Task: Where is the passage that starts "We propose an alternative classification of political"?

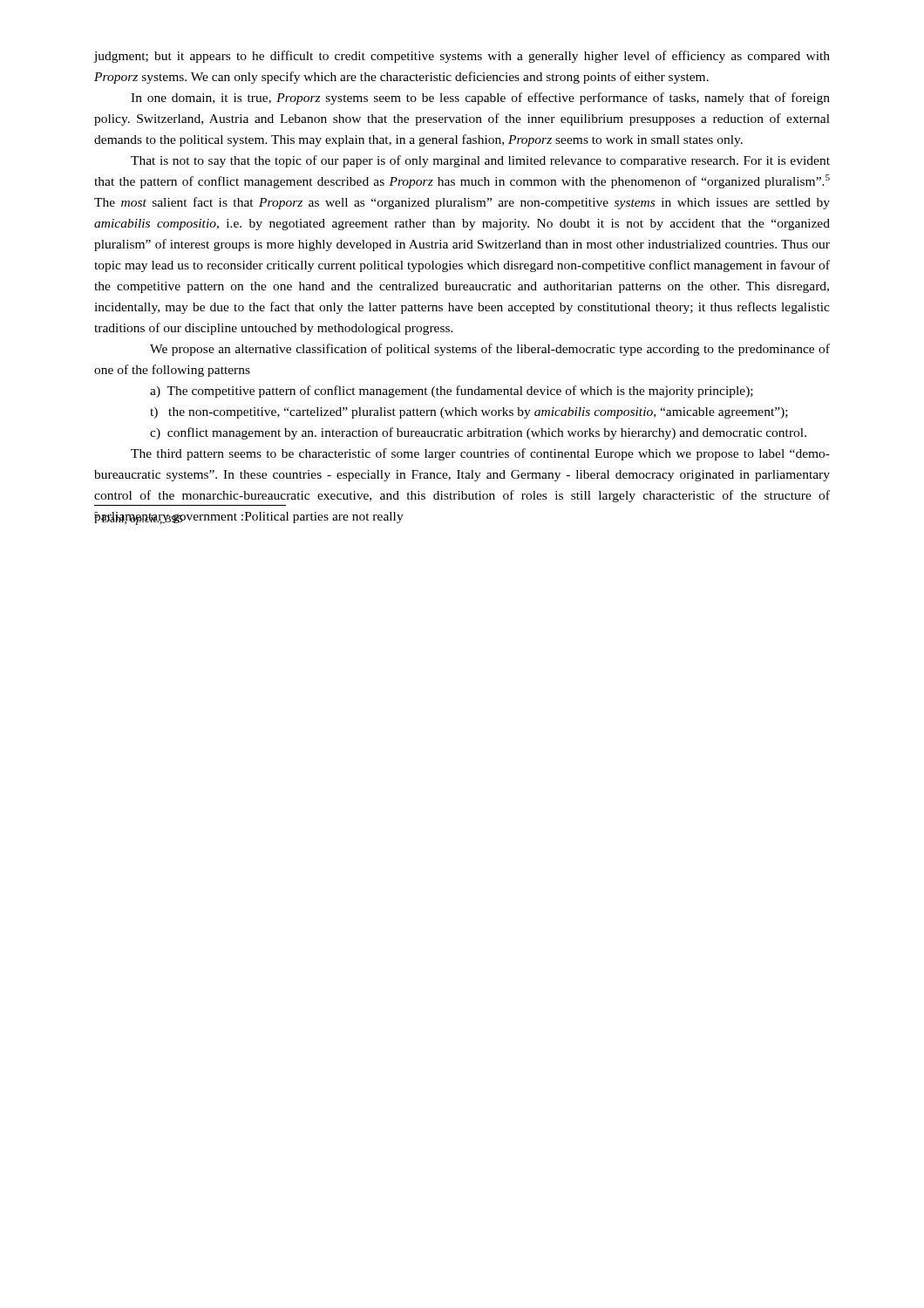Action: [462, 359]
